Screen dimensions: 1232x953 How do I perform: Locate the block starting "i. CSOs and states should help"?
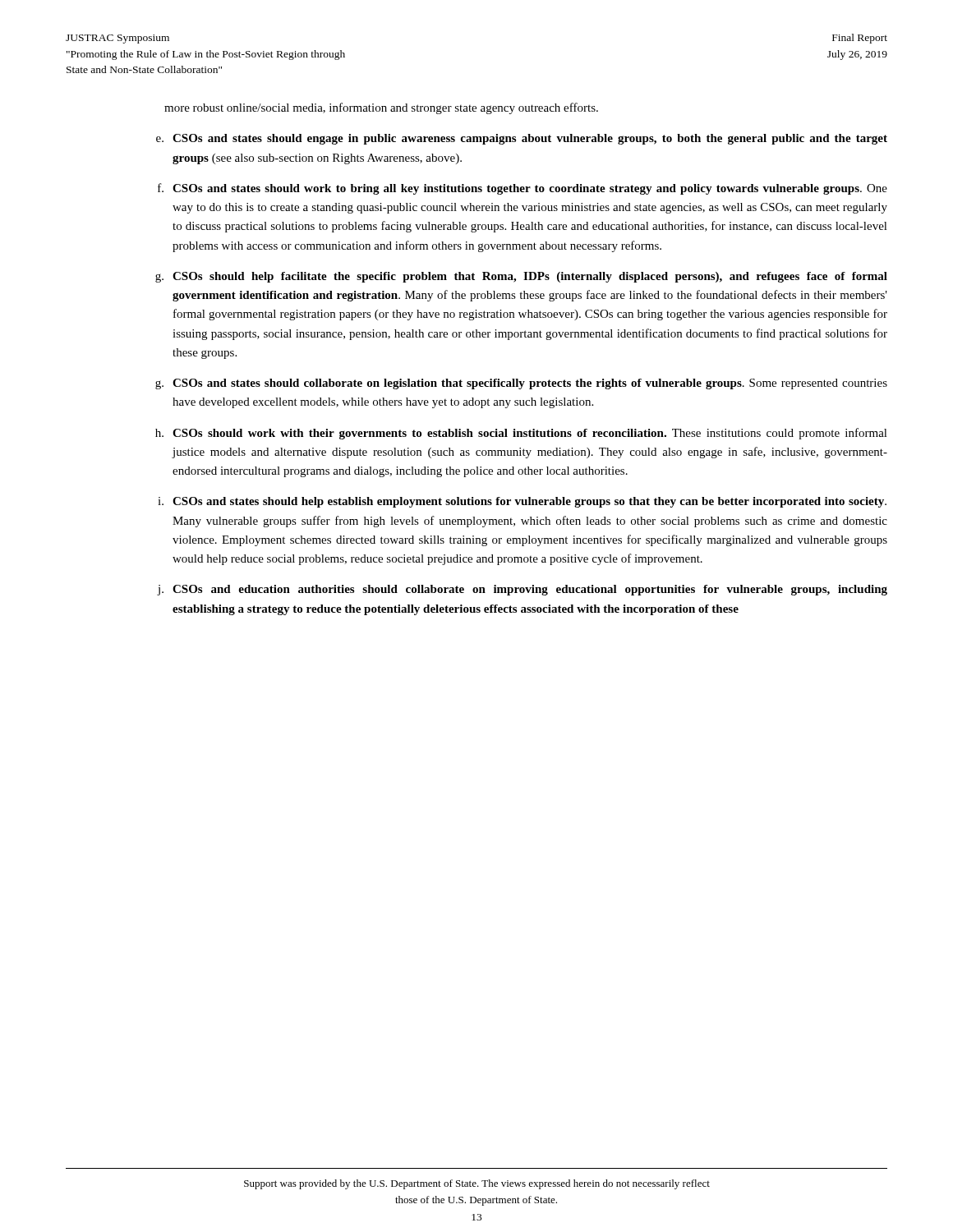click(476, 530)
